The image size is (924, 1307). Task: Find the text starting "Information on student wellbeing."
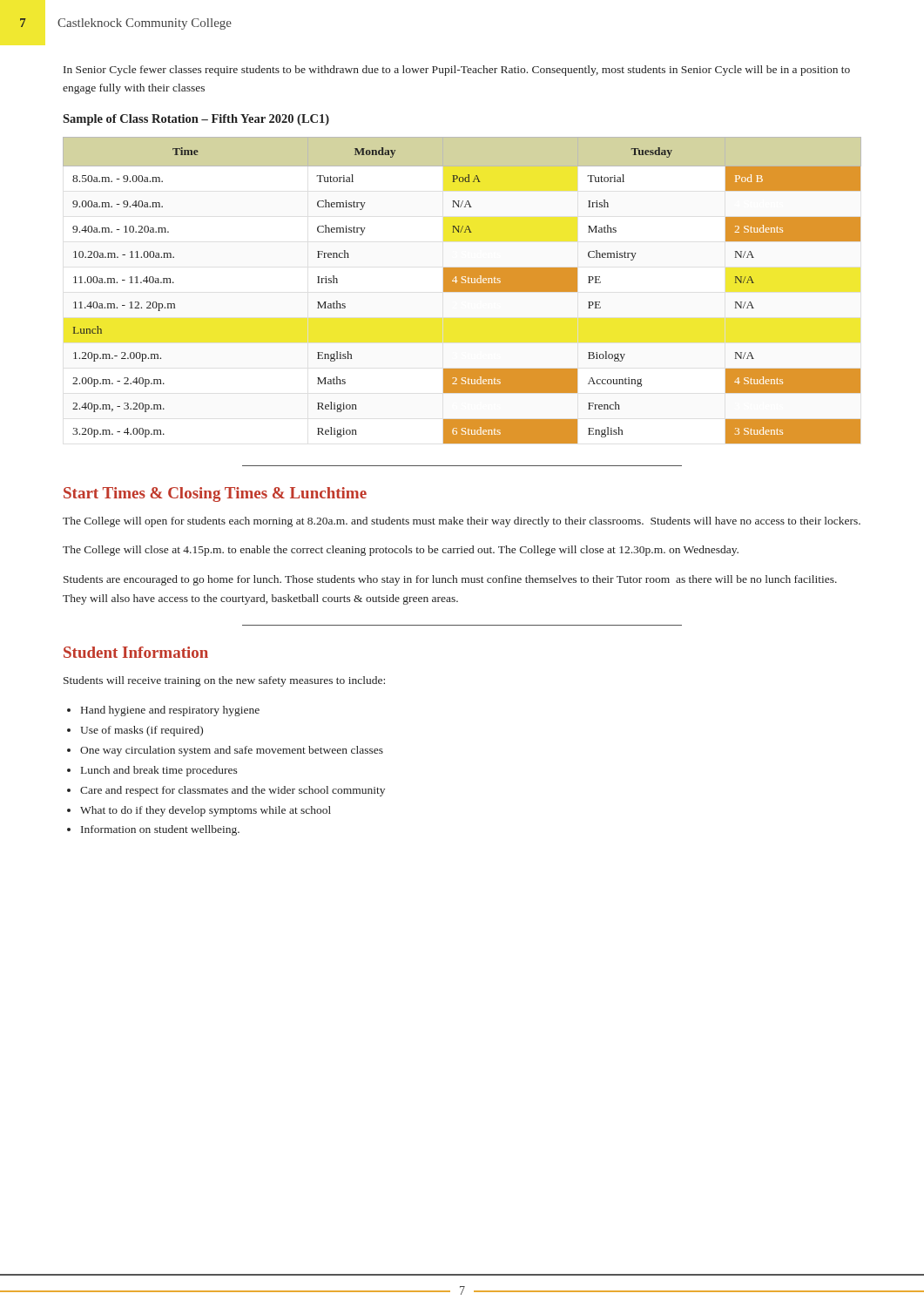click(x=160, y=829)
